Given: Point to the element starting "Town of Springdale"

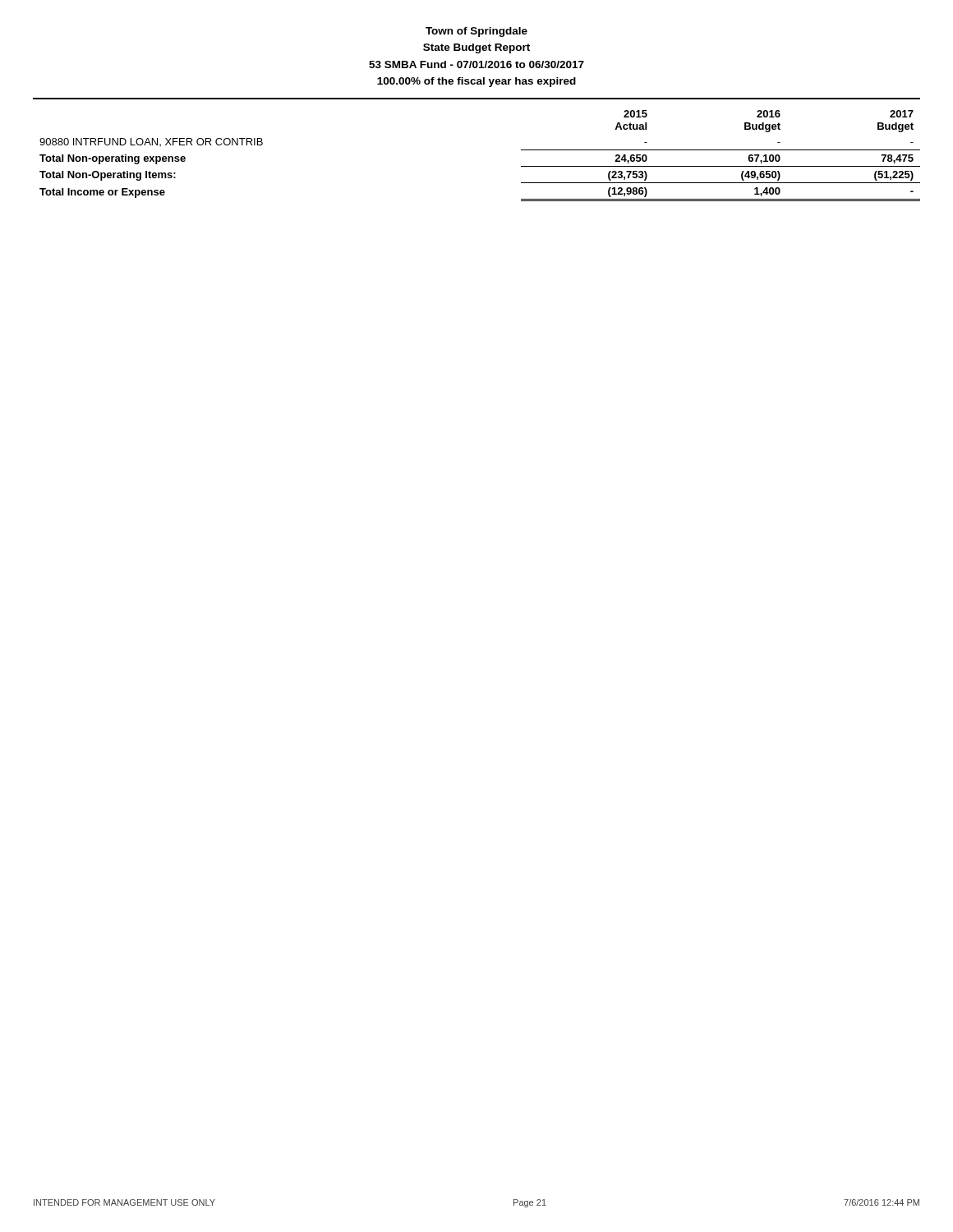Looking at the screenshot, I should [476, 56].
